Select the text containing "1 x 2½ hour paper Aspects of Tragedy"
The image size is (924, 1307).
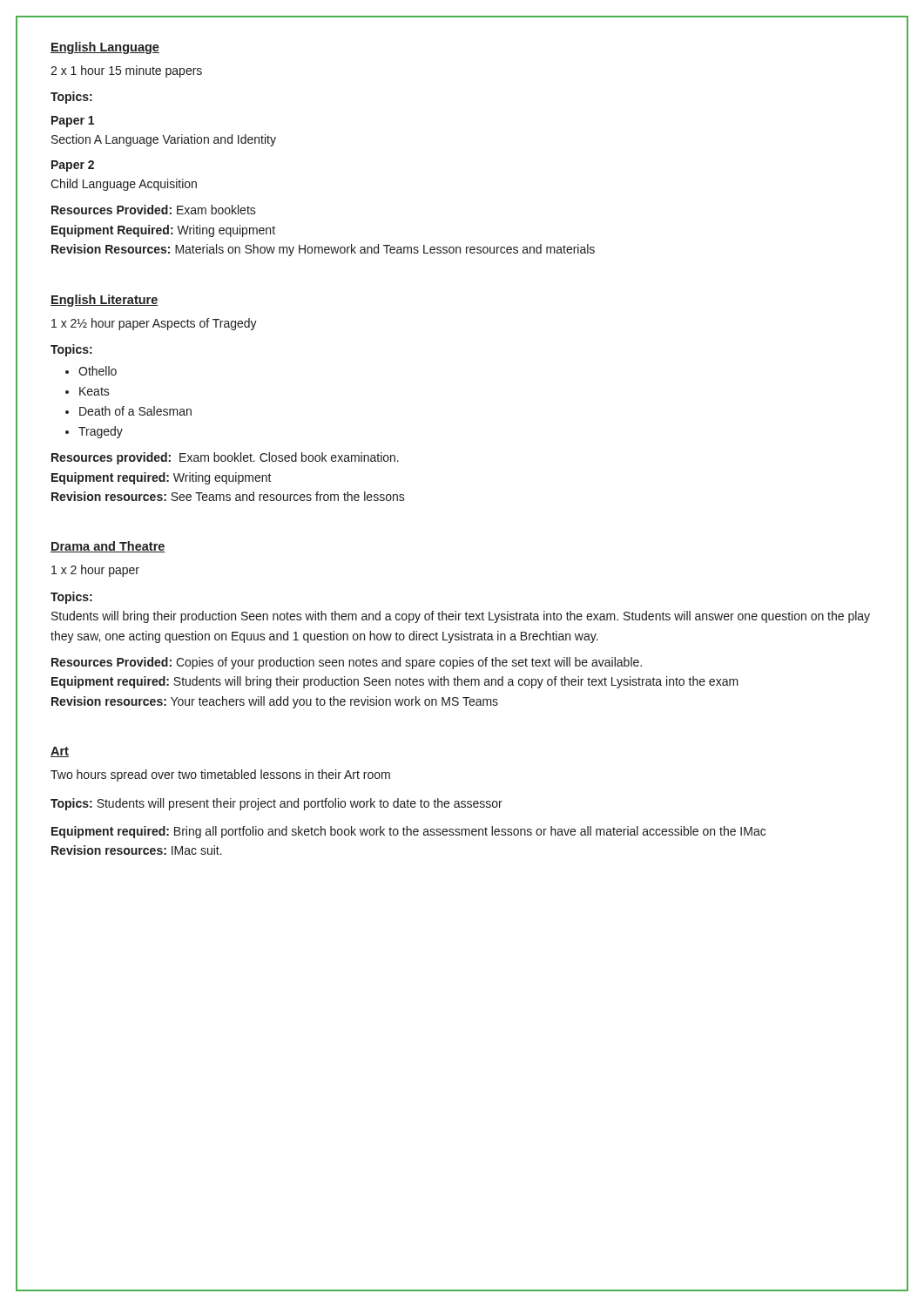click(x=154, y=323)
